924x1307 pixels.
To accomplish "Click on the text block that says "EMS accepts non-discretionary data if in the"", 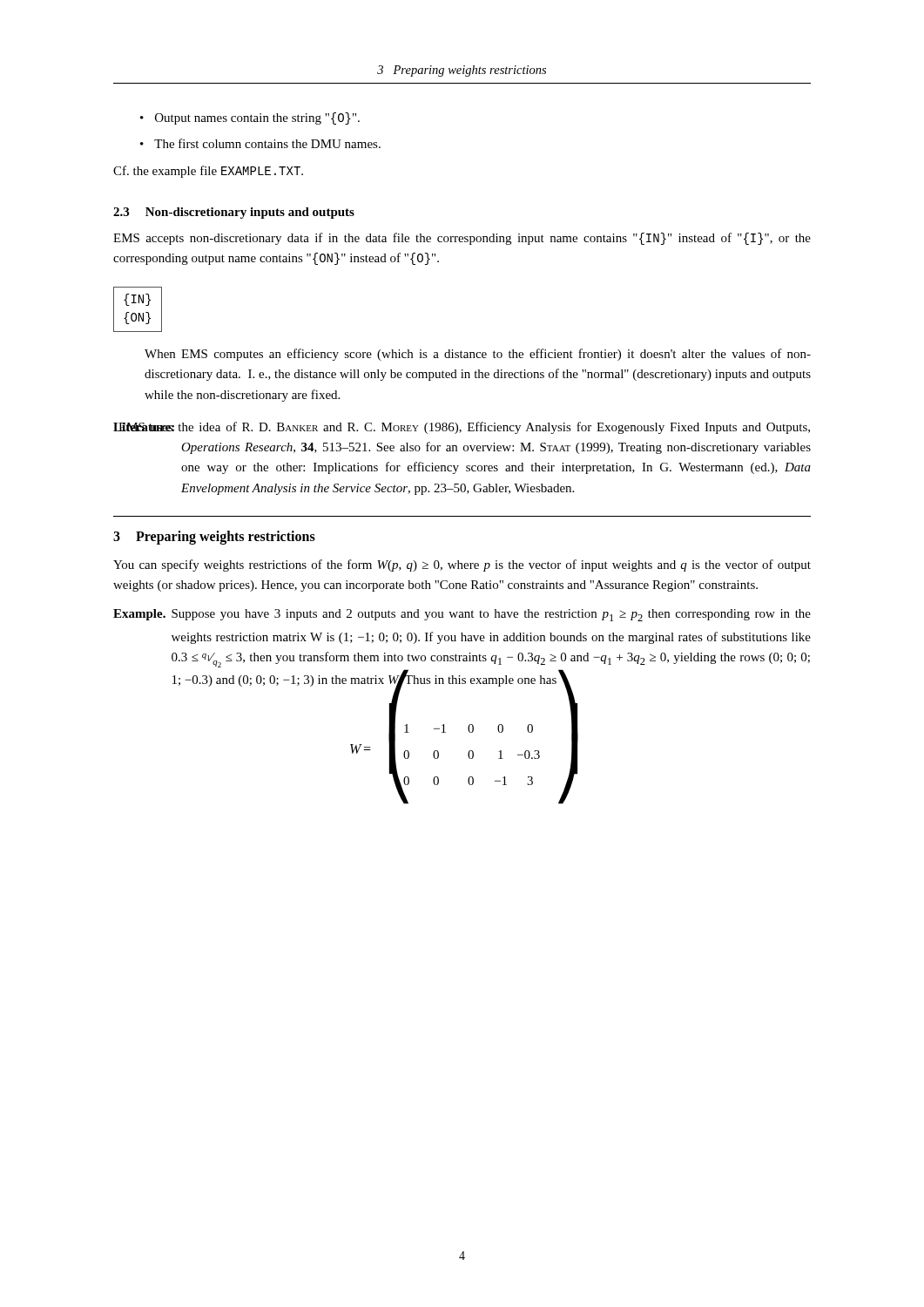I will (462, 248).
